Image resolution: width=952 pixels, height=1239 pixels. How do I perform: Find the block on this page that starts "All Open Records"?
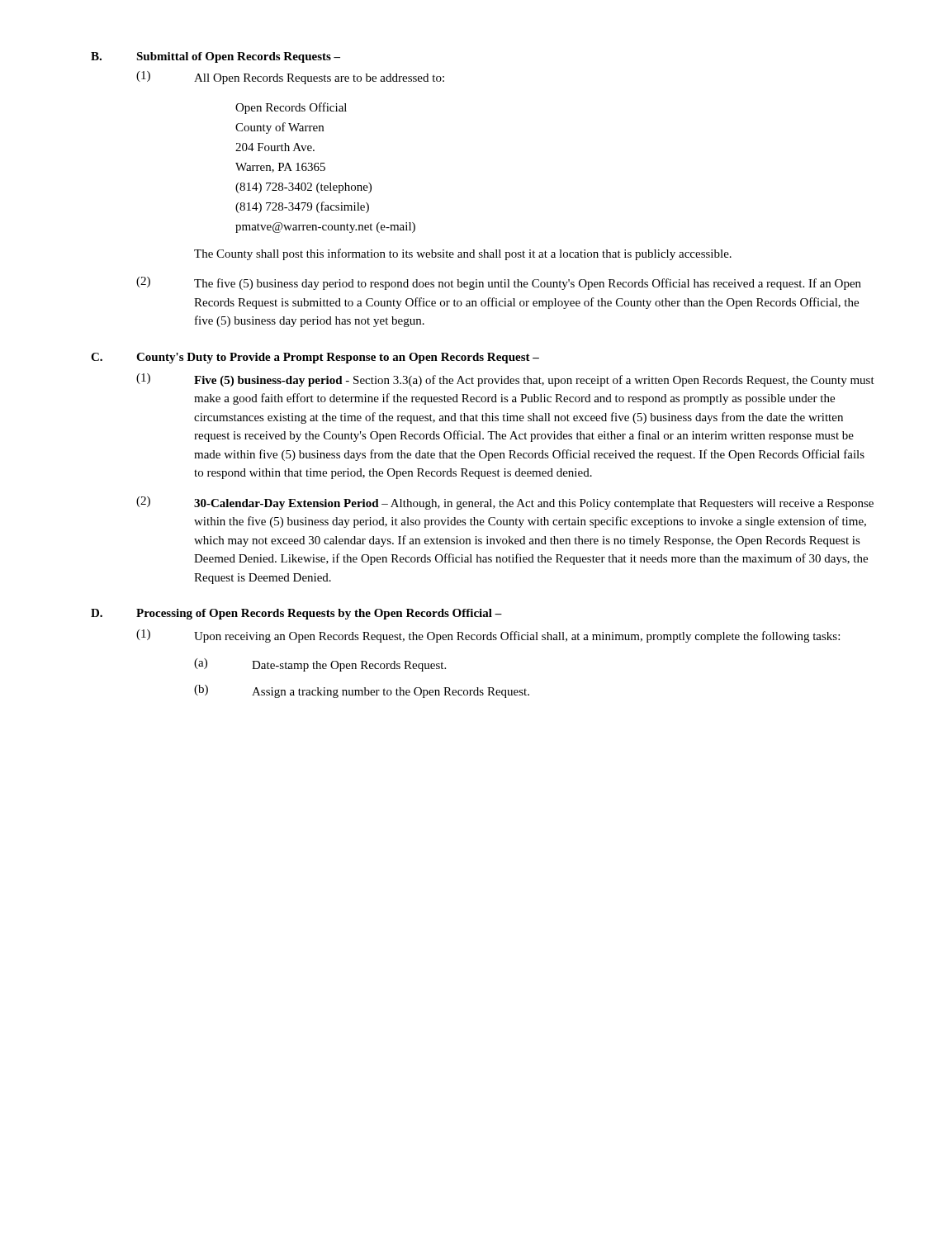[320, 78]
